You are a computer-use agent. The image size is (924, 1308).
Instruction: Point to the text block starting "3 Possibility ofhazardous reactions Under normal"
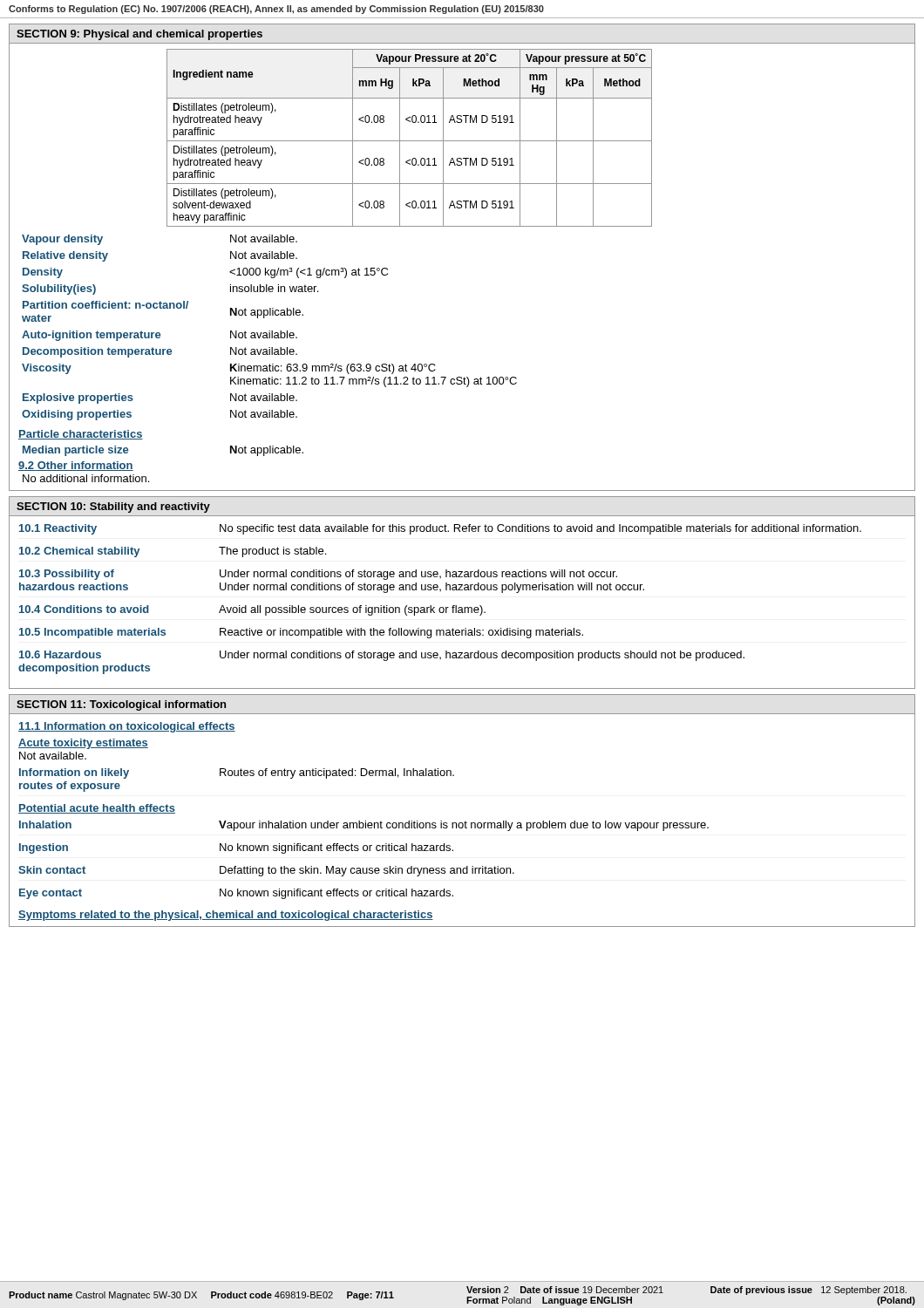click(462, 580)
